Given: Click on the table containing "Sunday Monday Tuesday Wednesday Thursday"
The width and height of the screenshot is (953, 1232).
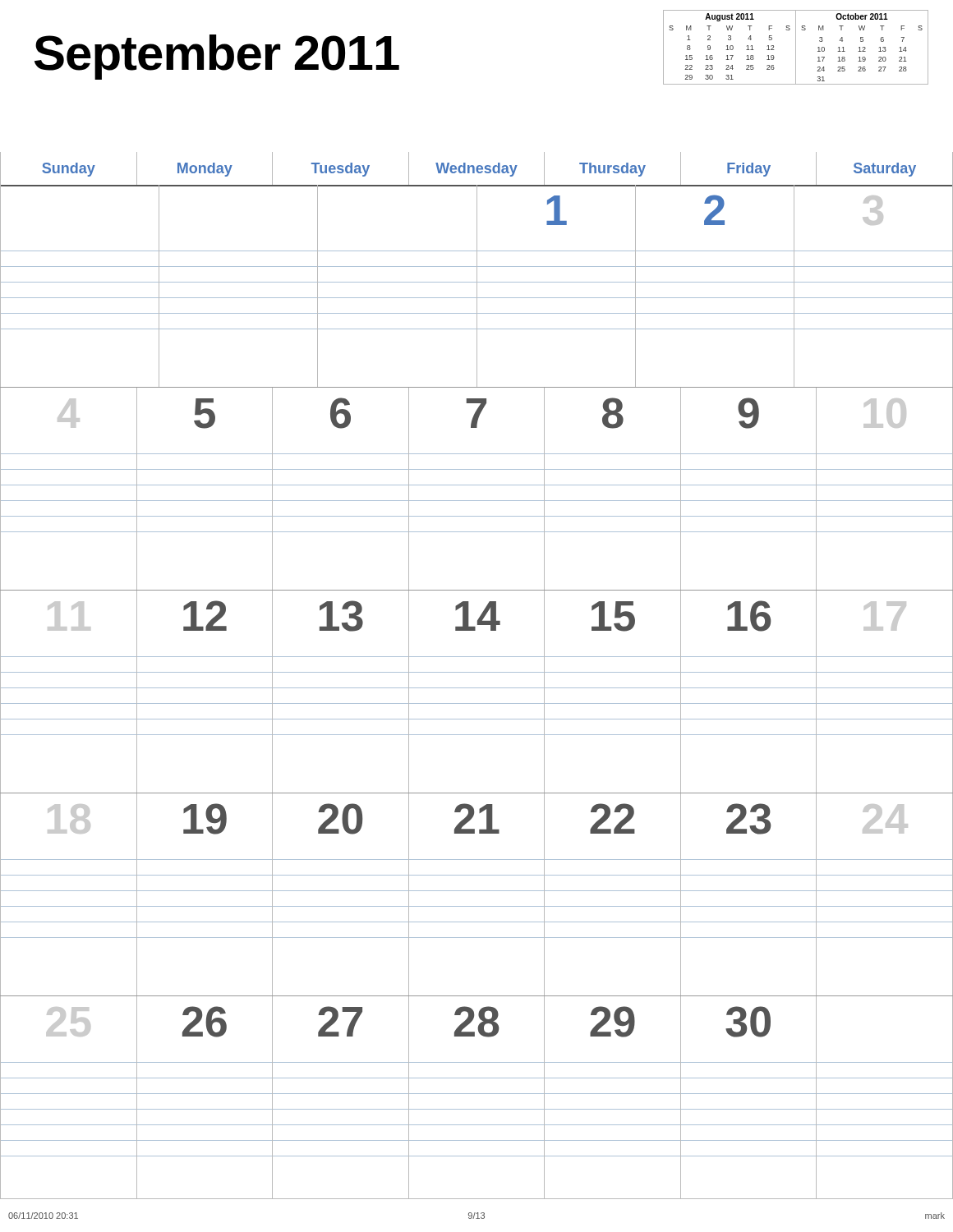Looking at the screenshot, I should tap(476, 169).
